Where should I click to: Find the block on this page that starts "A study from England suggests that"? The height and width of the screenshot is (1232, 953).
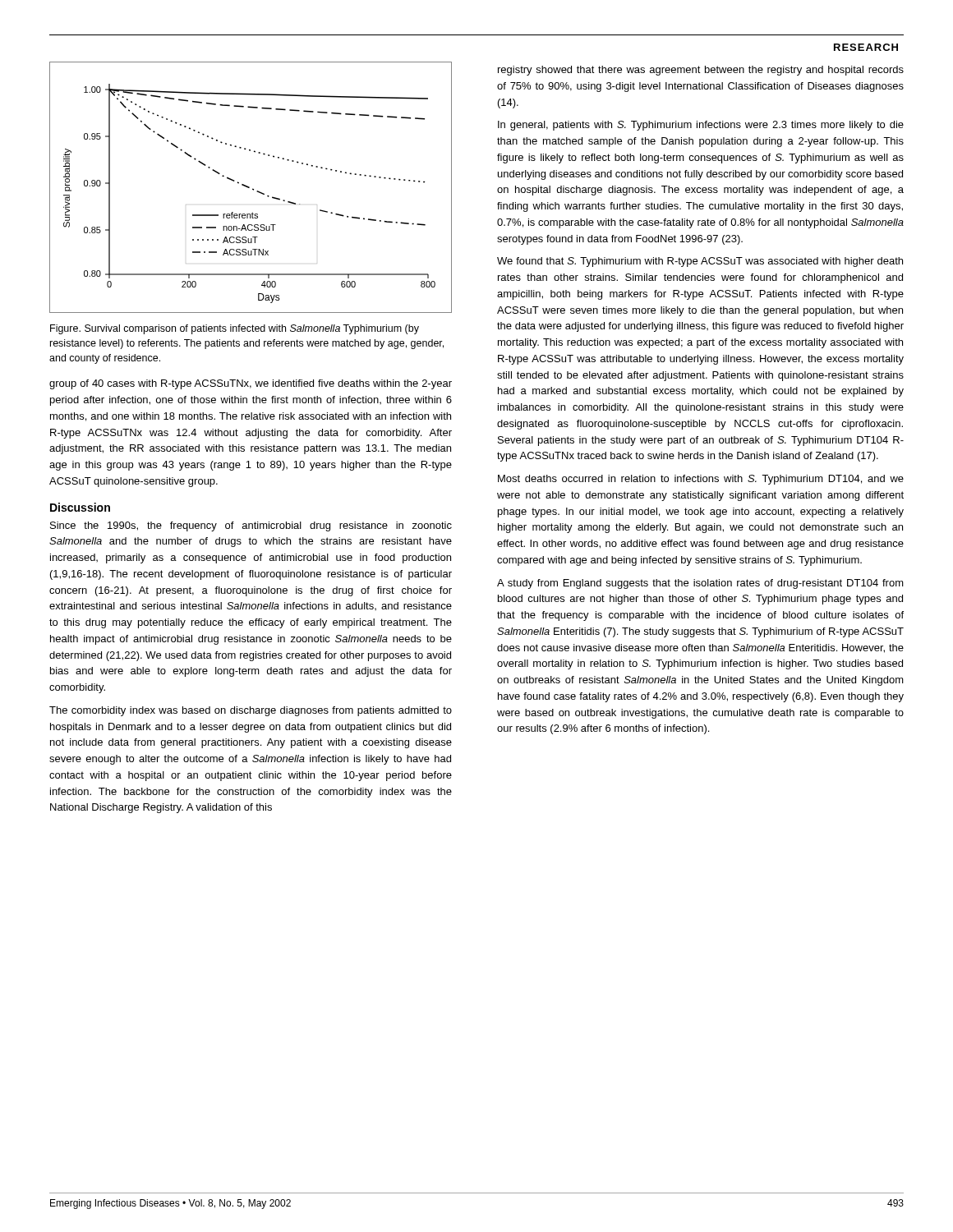click(x=700, y=655)
